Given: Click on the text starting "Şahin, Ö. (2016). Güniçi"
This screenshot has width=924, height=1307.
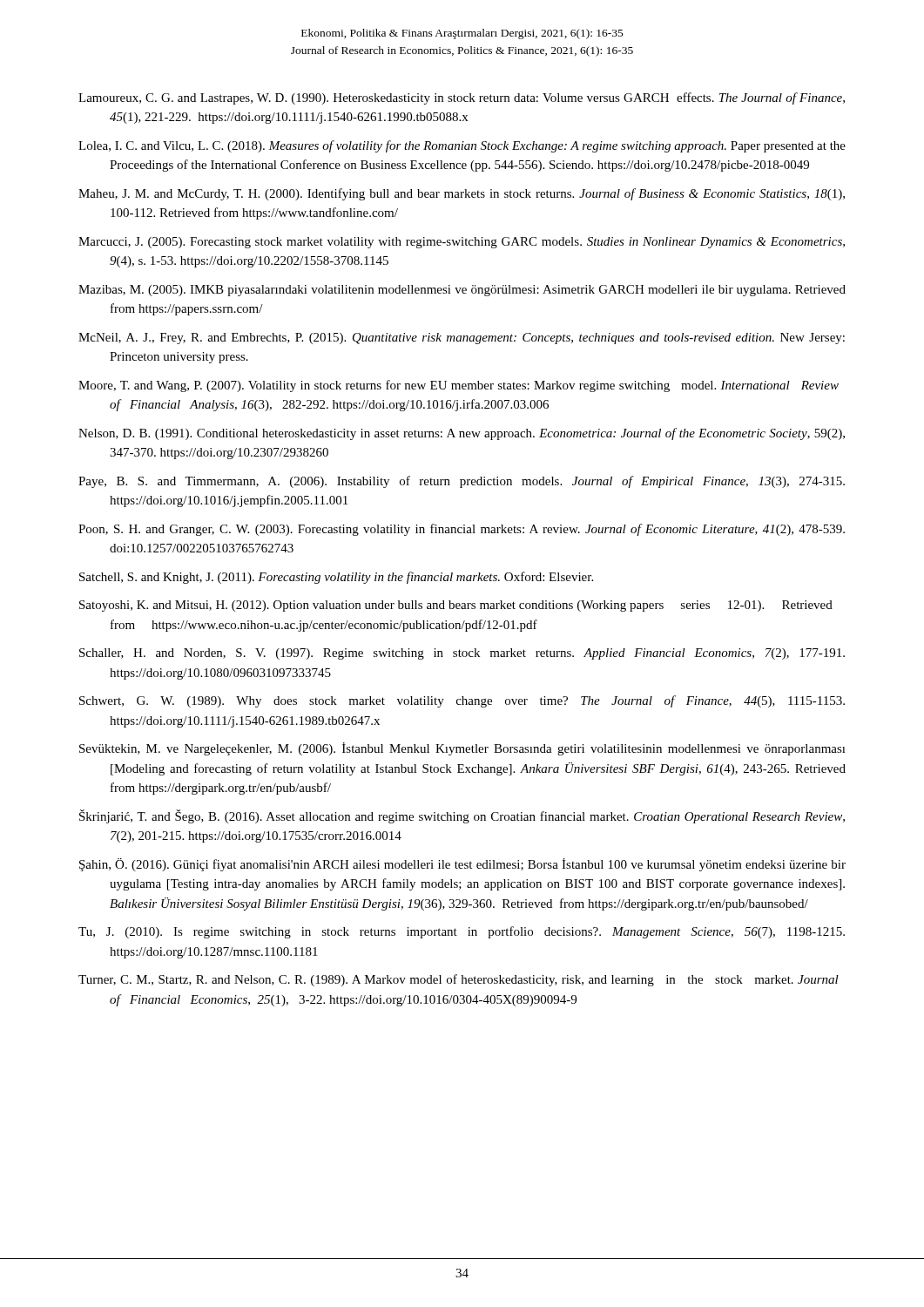Looking at the screenshot, I should (x=462, y=884).
